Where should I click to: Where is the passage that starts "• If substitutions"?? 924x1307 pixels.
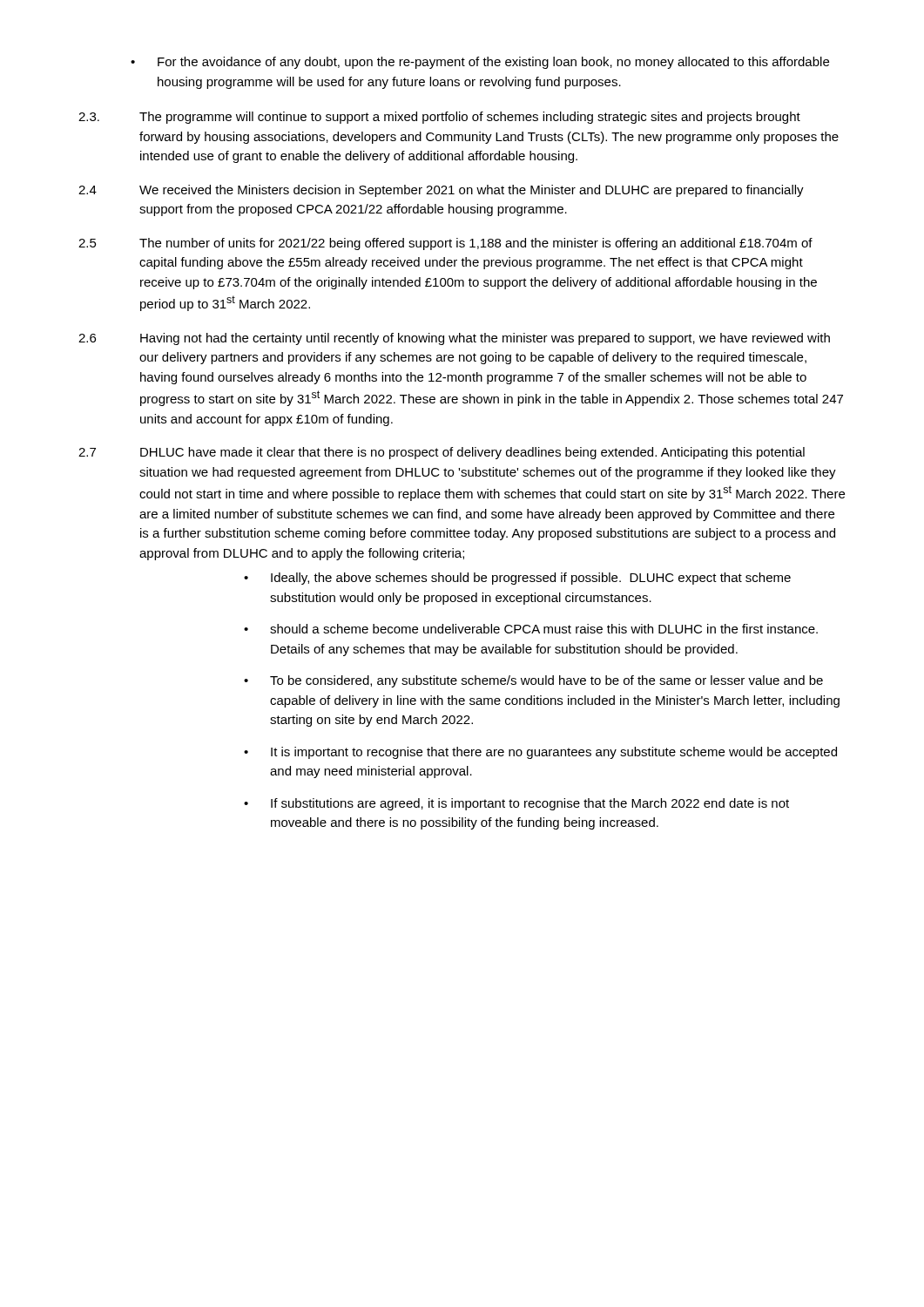coord(545,813)
